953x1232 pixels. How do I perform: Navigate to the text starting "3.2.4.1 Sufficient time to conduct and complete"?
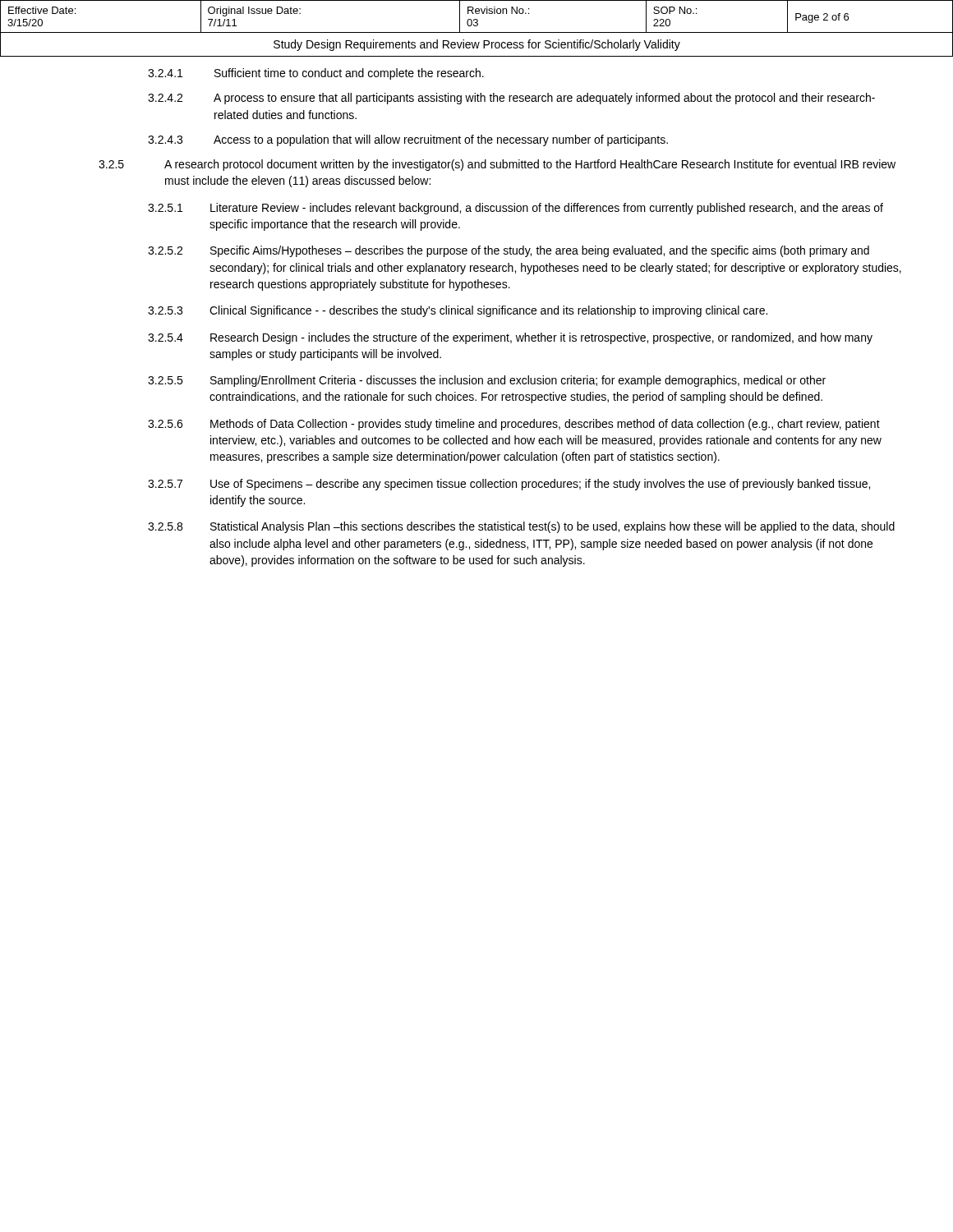tap(316, 74)
